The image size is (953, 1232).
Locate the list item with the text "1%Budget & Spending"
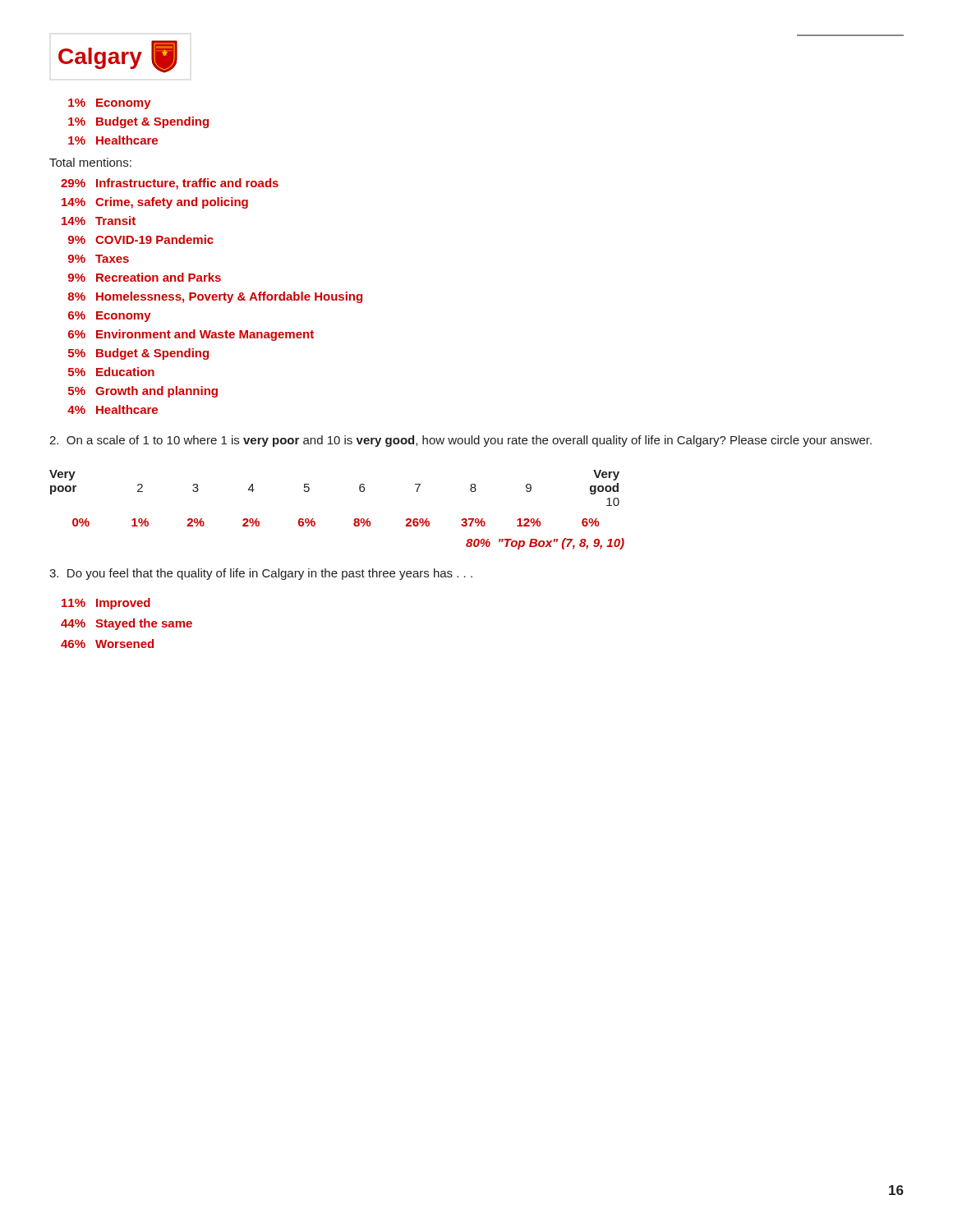[138, 122]
